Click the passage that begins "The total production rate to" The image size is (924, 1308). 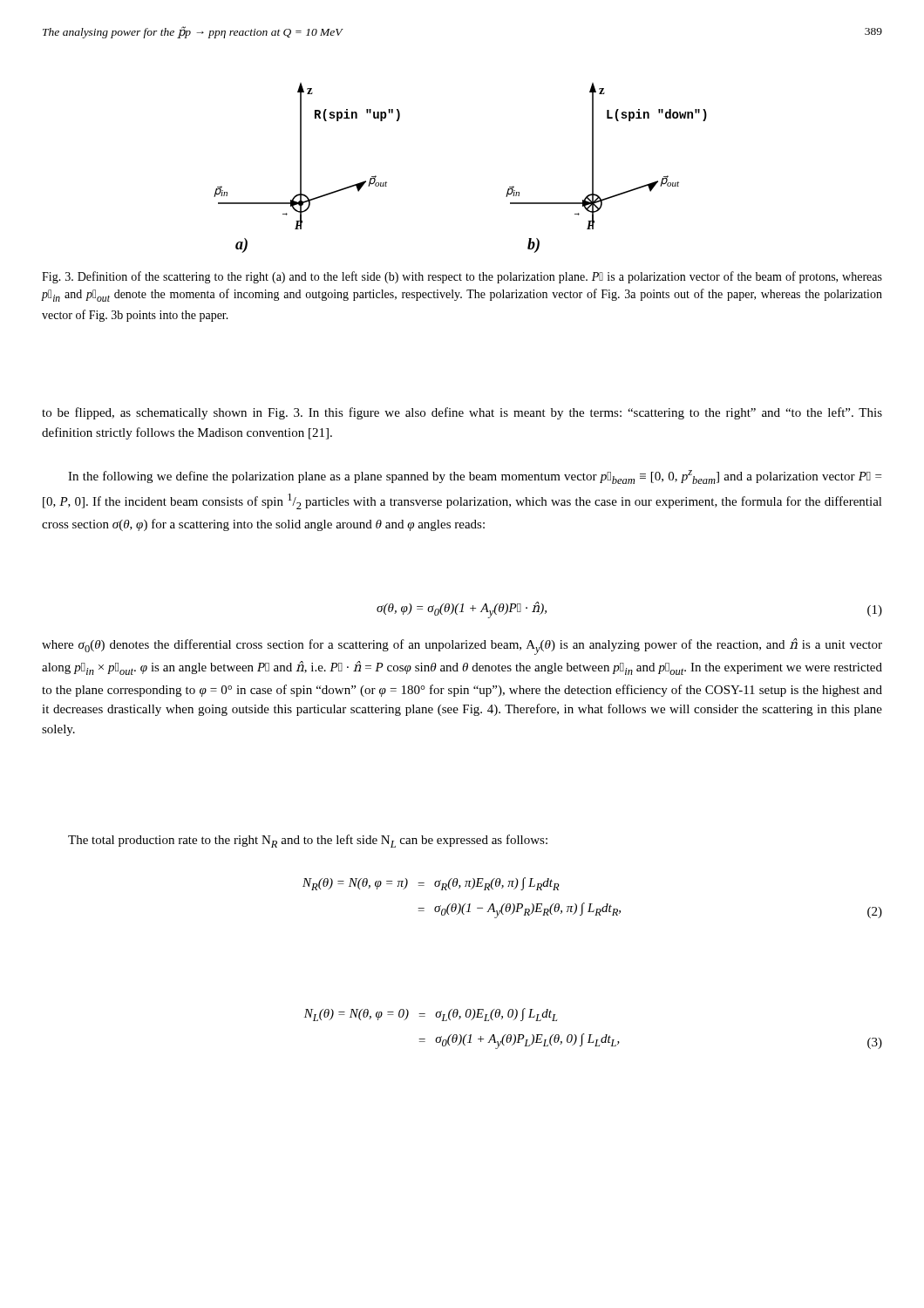tap(295, 841)
